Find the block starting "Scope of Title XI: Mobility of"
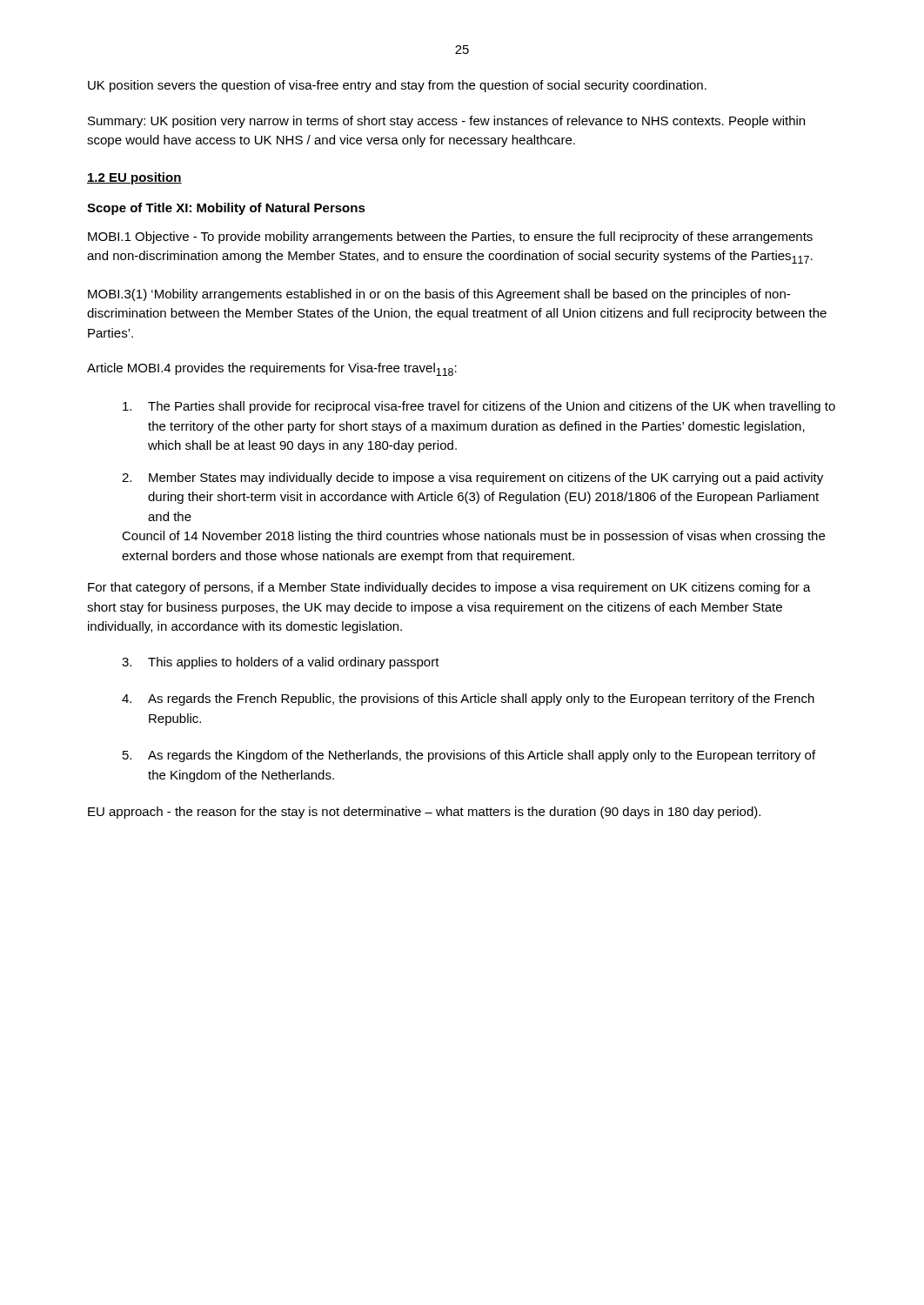924x1305 pixels. pos(226,207)
